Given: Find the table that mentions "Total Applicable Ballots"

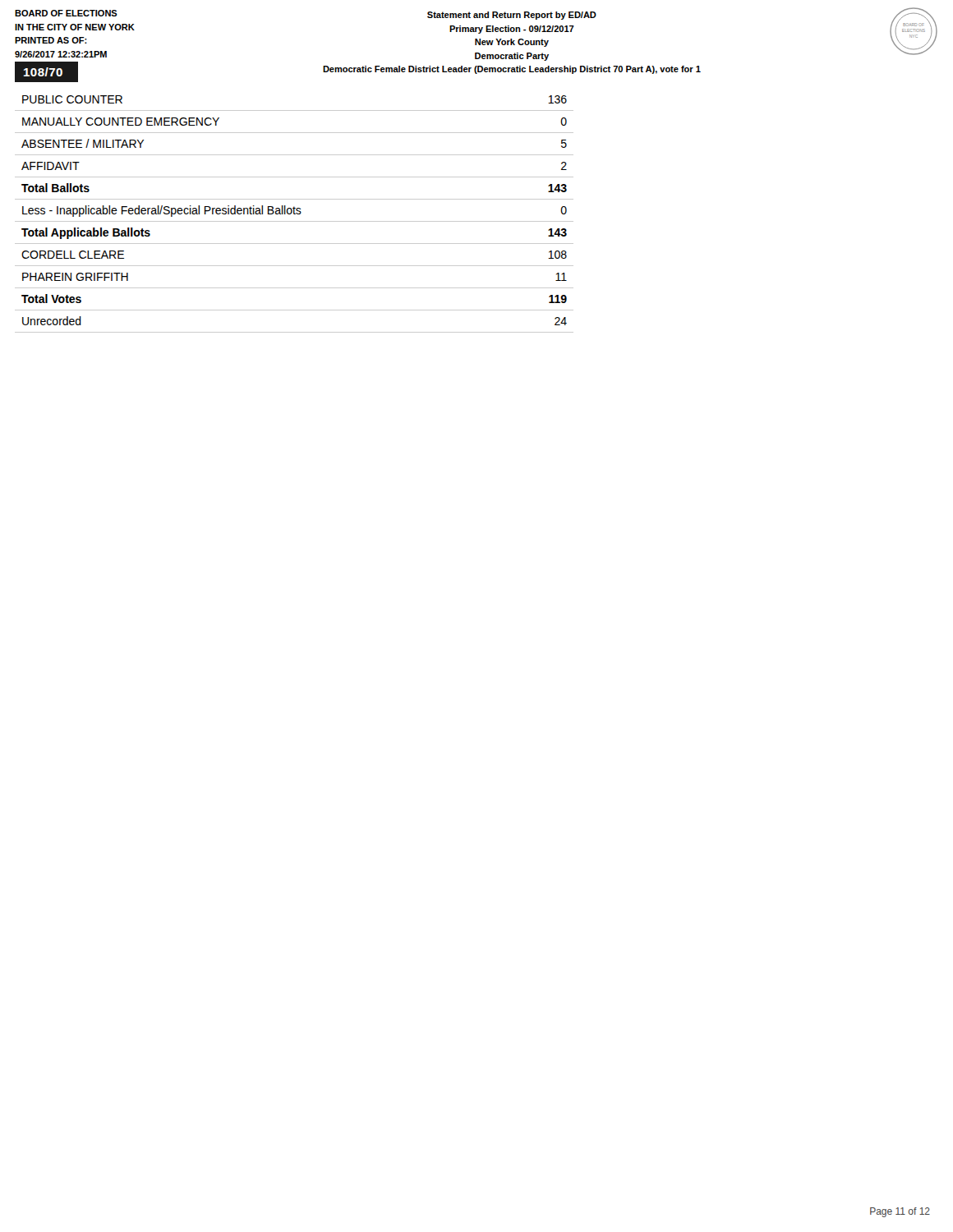Looking at the screenshot, I should pos(294,211).
